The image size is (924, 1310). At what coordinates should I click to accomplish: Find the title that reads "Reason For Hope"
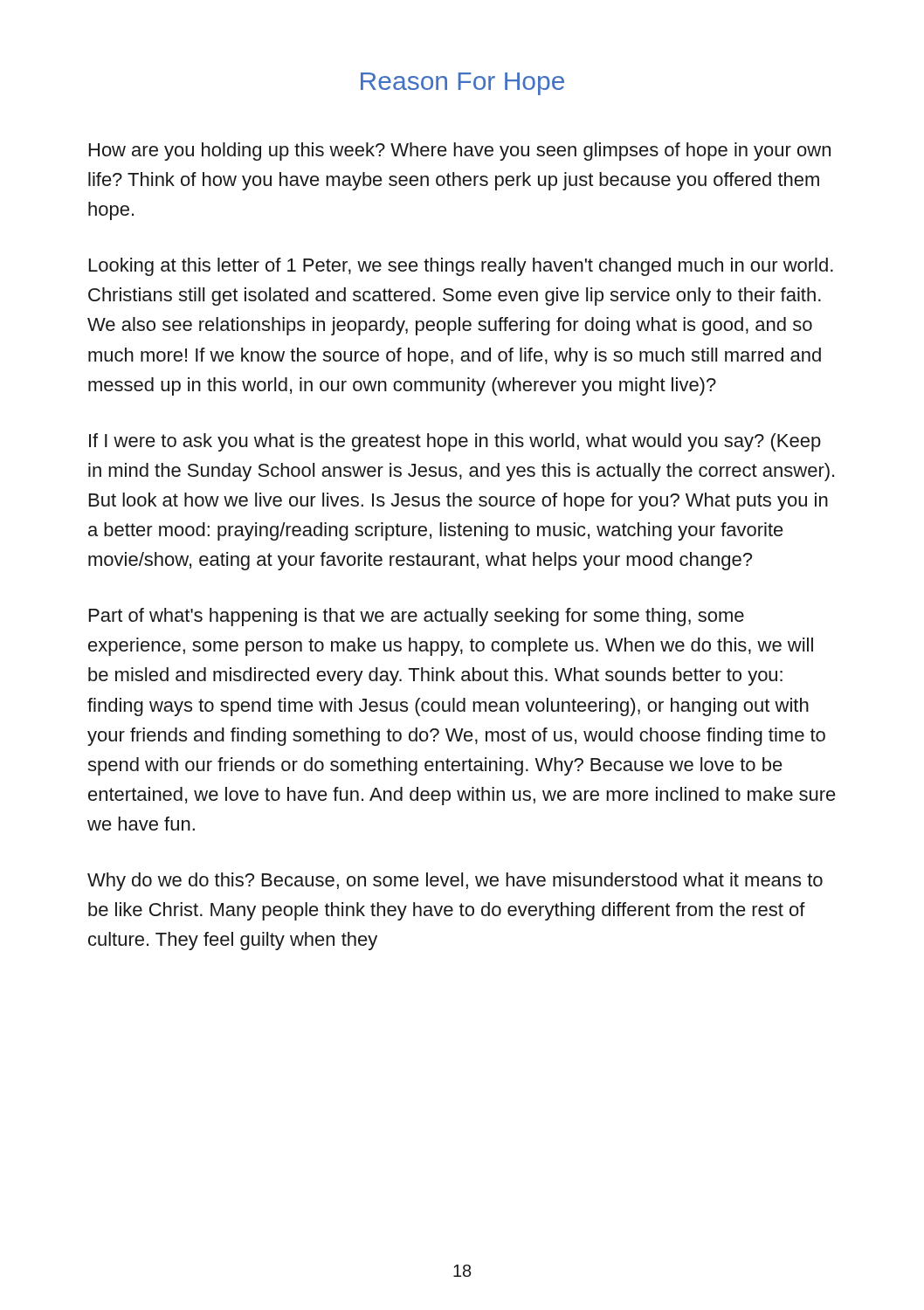[462, 81]
